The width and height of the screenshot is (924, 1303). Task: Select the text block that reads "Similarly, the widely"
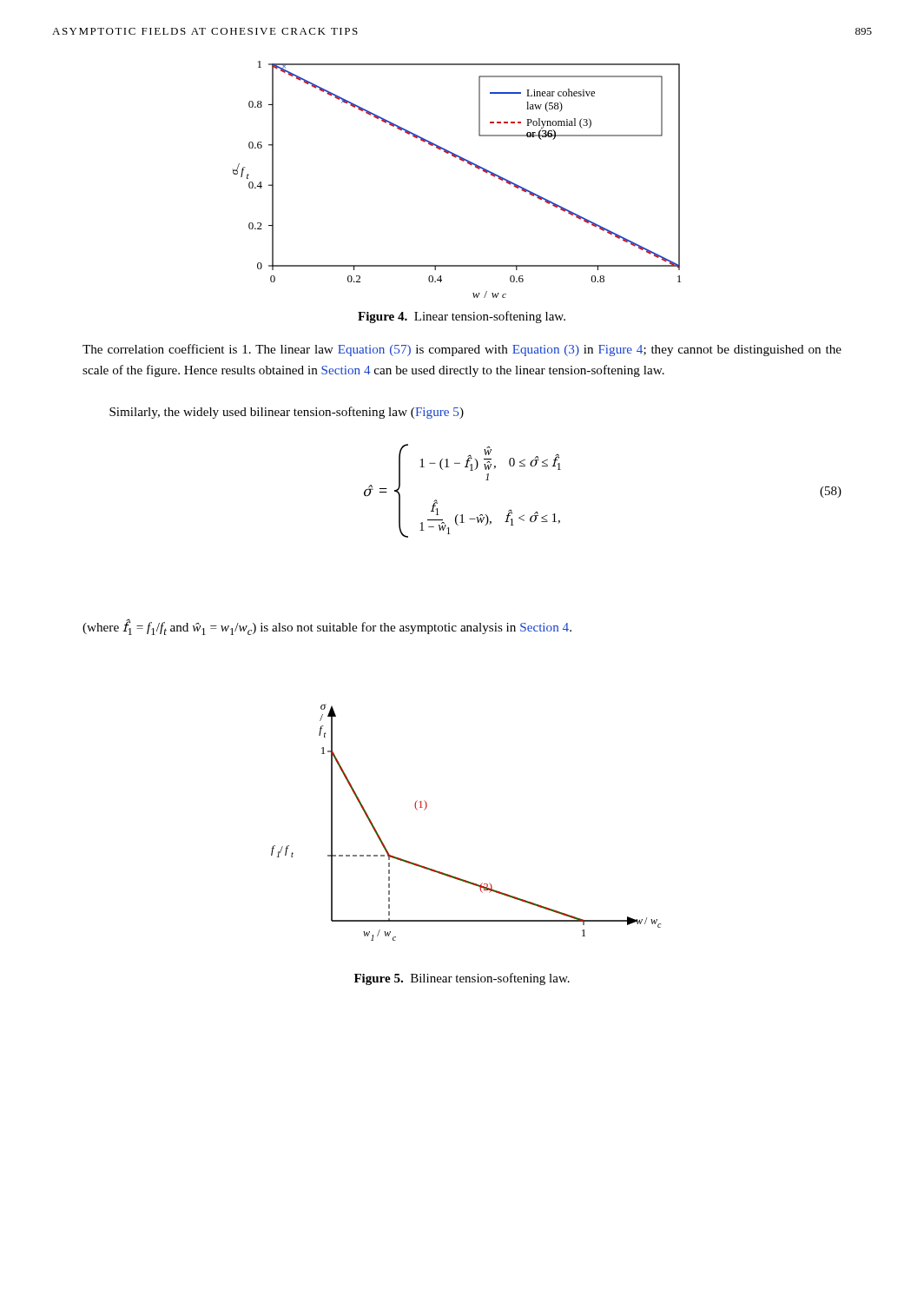point(273,412)
